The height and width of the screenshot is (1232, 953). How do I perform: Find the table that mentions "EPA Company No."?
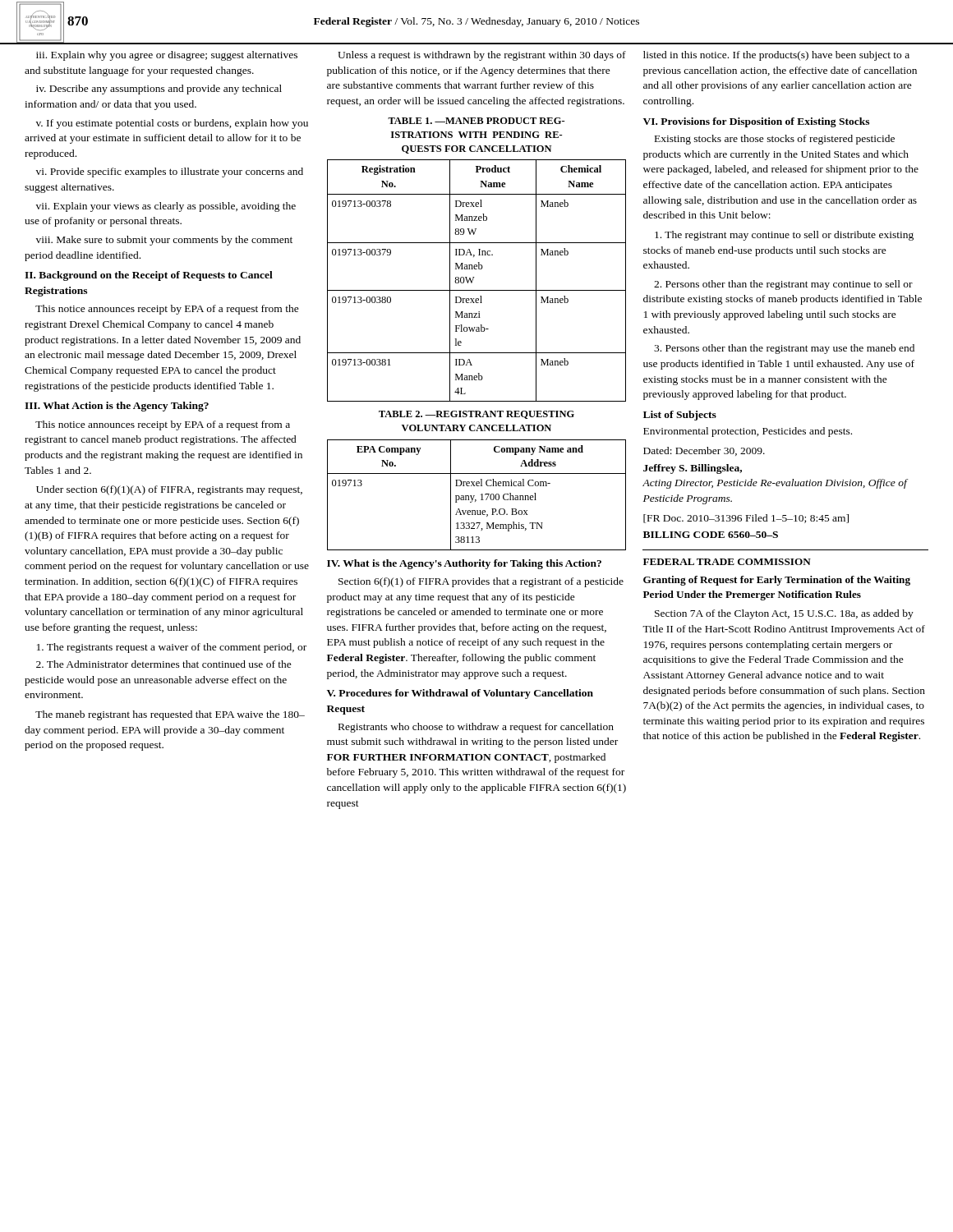(x=476, y=495)
